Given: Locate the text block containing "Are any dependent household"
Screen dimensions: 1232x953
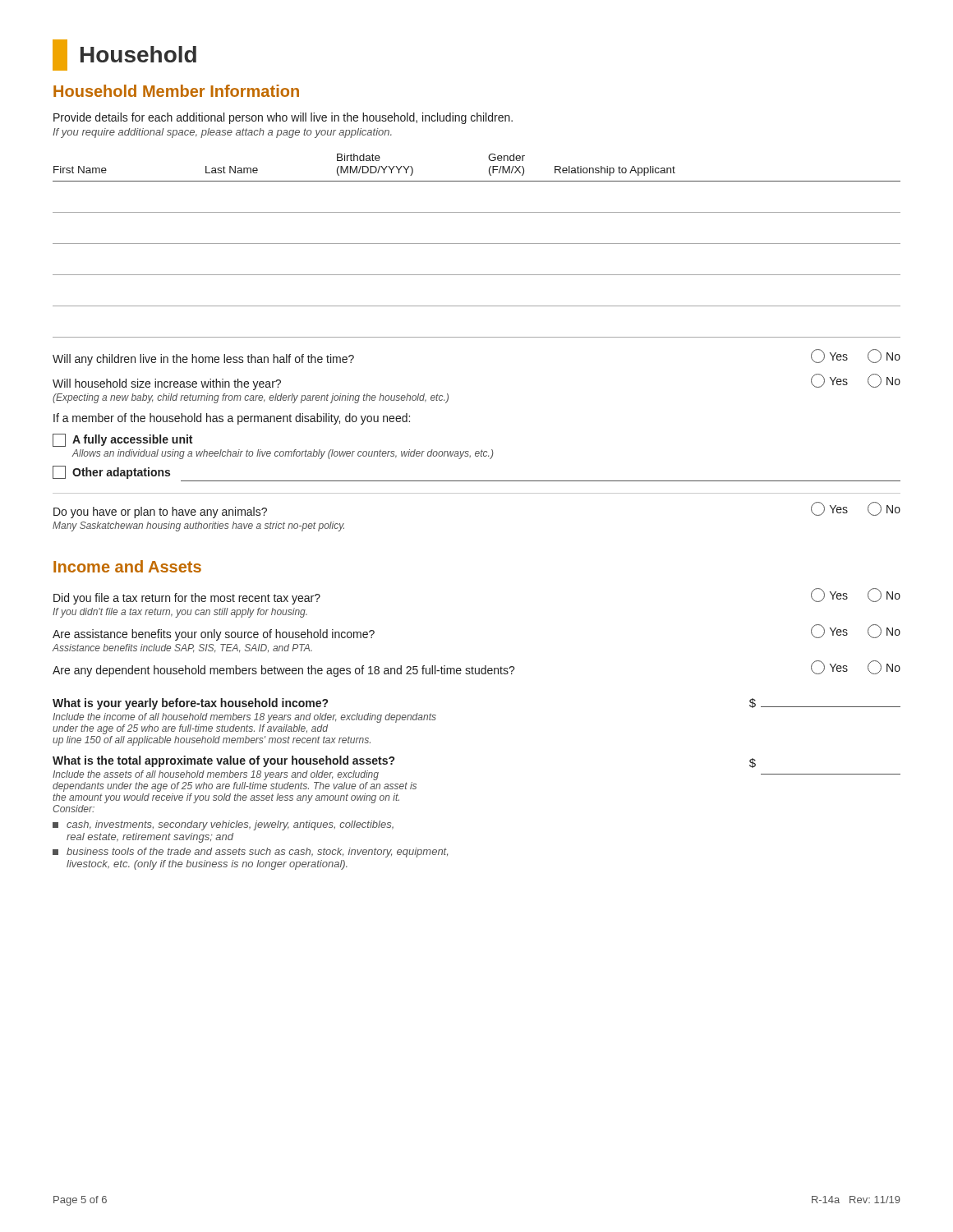Looking at the screenshot, I should tap(476, 669).
